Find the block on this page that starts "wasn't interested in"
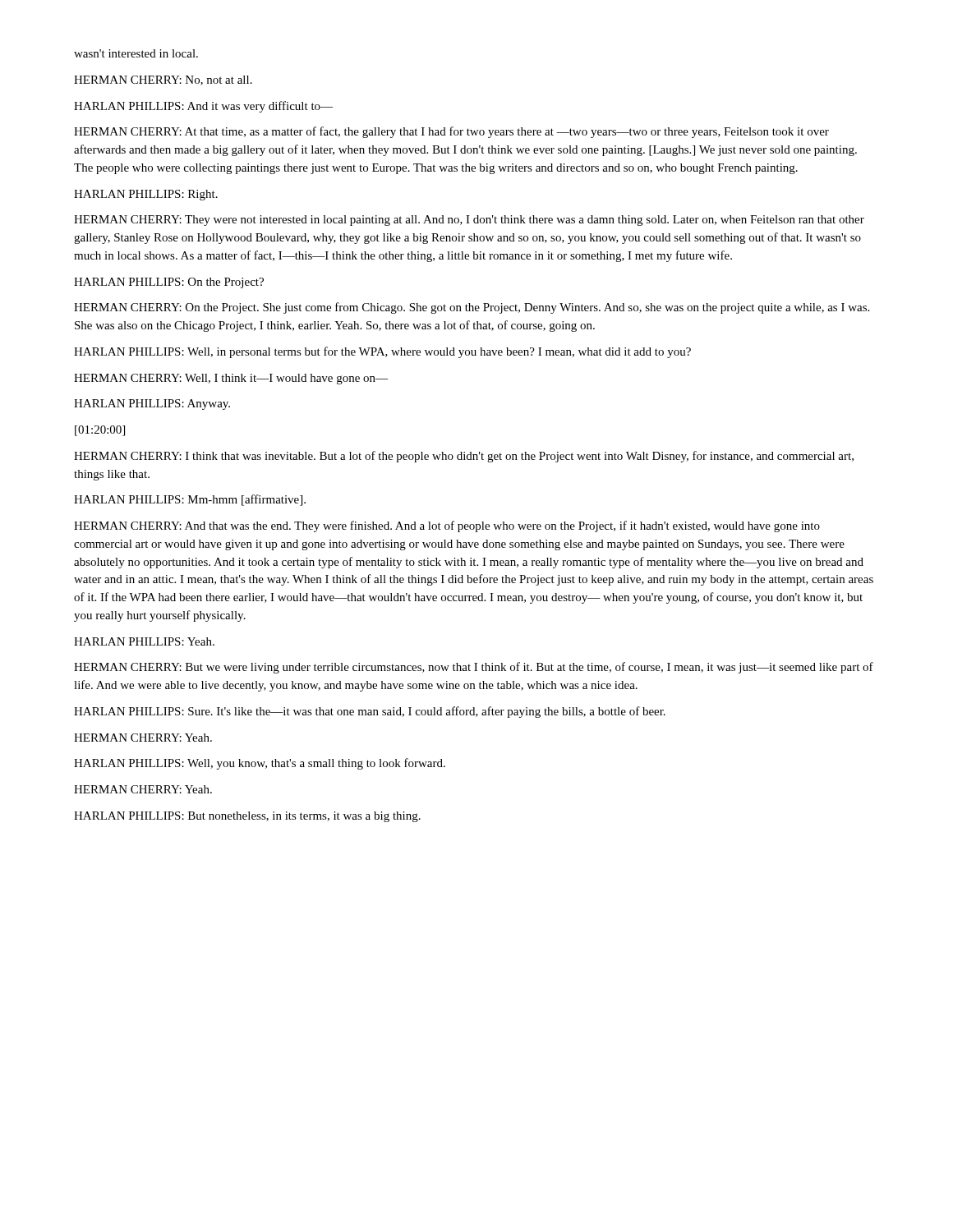Screen dimensions: 1232x953 coord(136,53)
